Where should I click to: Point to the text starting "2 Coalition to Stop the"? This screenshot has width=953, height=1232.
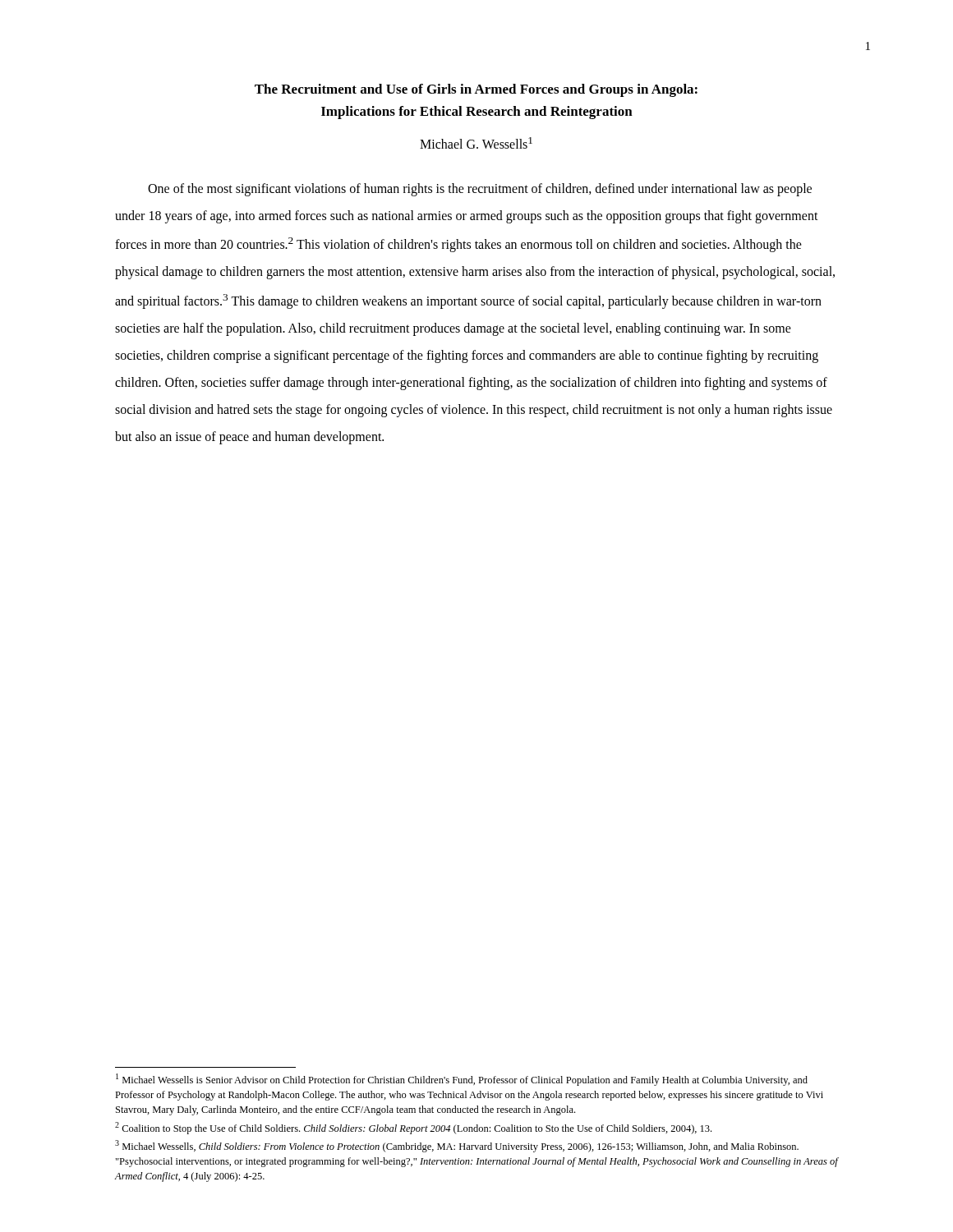414,1127
